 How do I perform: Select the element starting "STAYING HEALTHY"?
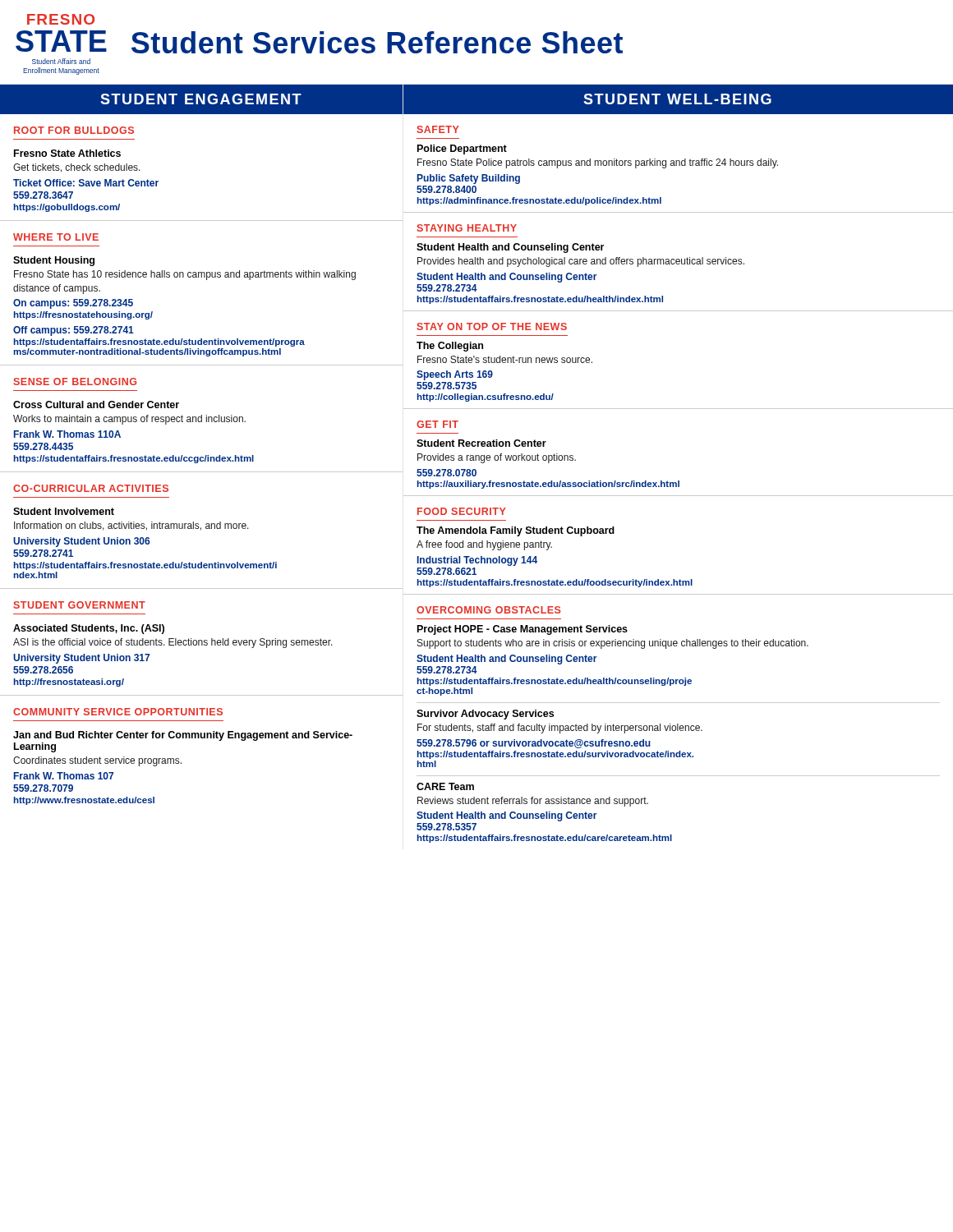pyautogui.click(x=467, y=230)
